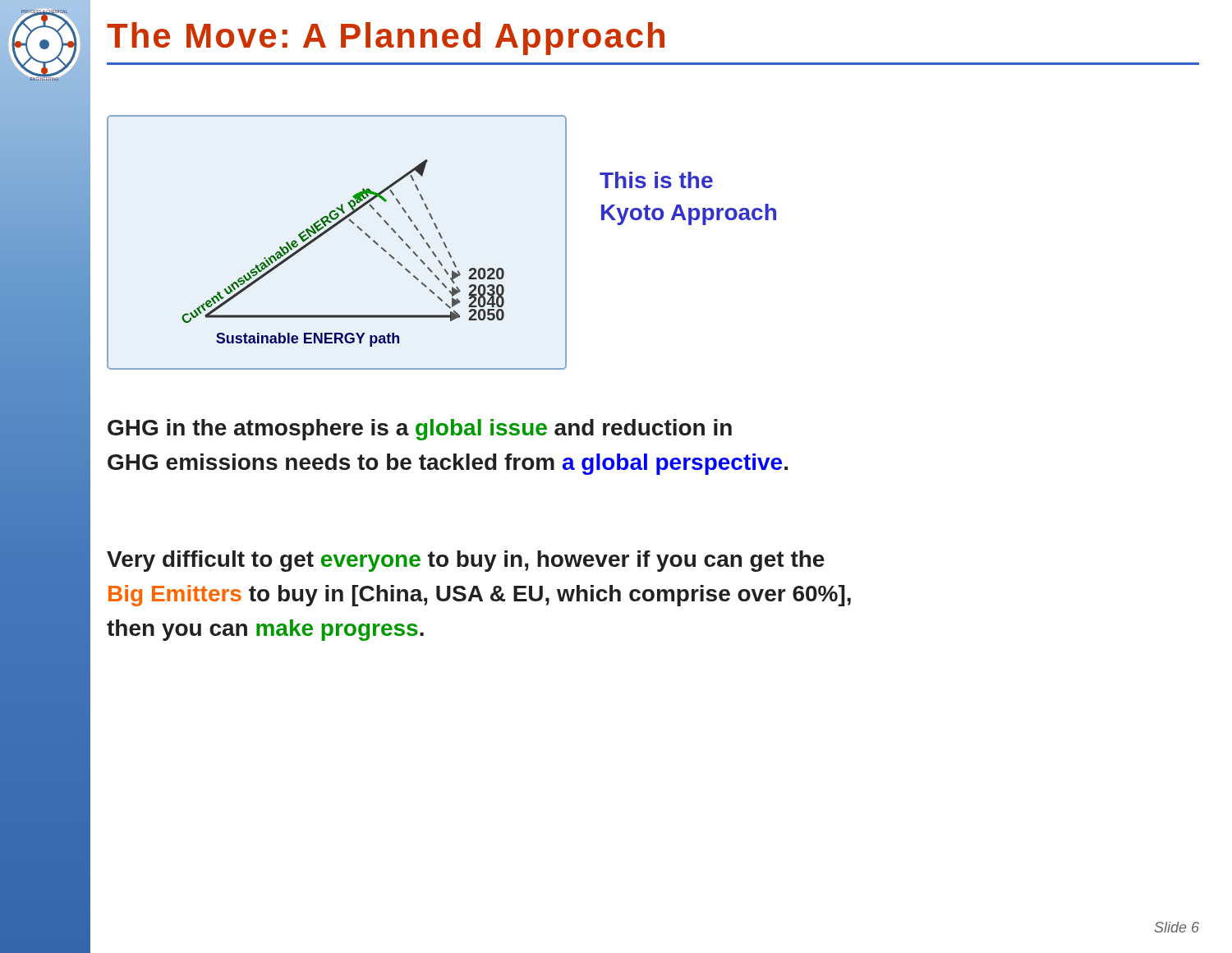Click on the text that says "This is theKyoto Approach"
The height and width of the screenshot is (953, 1232).
715,197
